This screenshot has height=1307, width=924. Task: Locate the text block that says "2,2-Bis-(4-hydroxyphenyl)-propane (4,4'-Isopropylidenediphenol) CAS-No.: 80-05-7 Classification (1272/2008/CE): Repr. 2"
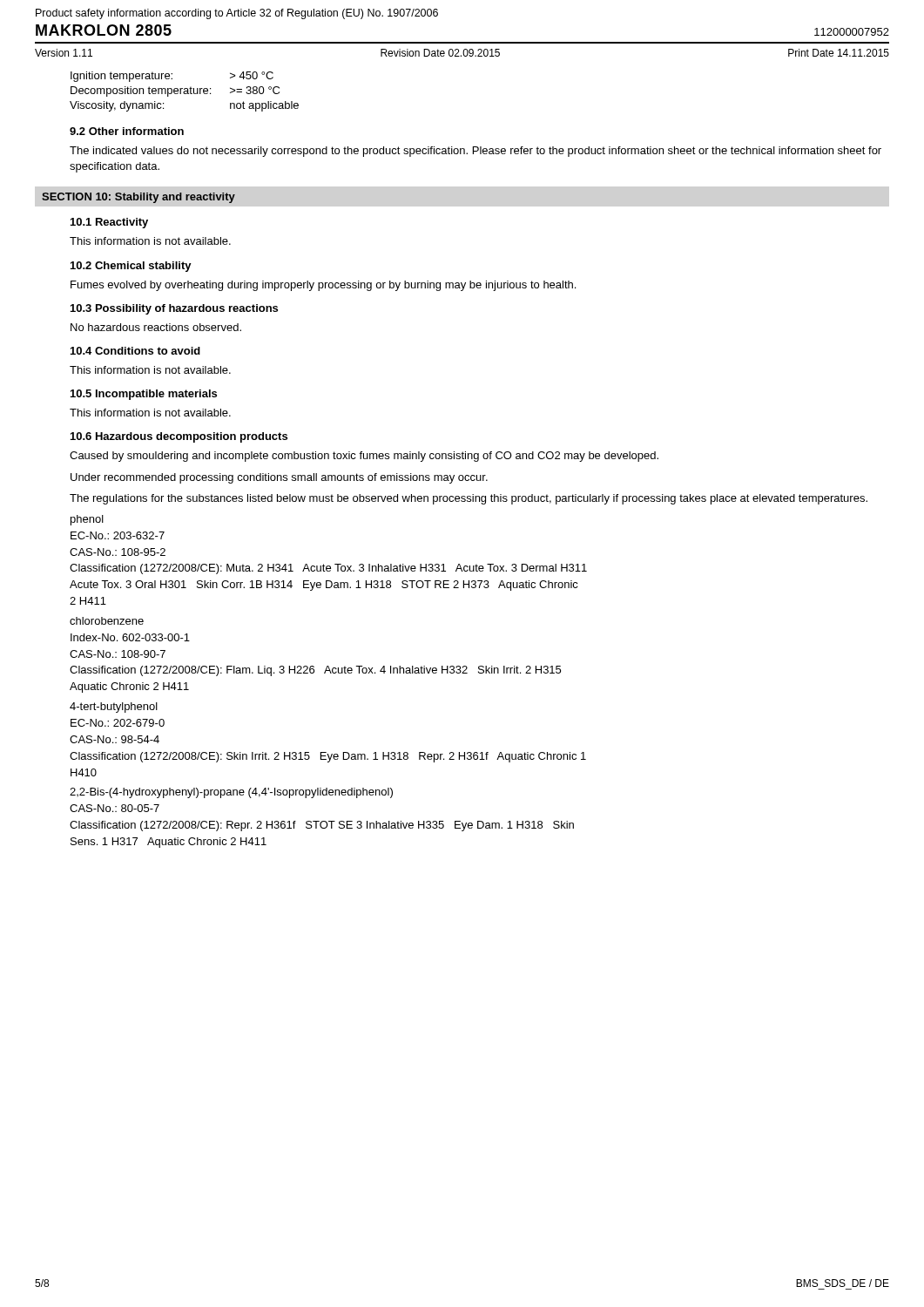tap(322, 817)
